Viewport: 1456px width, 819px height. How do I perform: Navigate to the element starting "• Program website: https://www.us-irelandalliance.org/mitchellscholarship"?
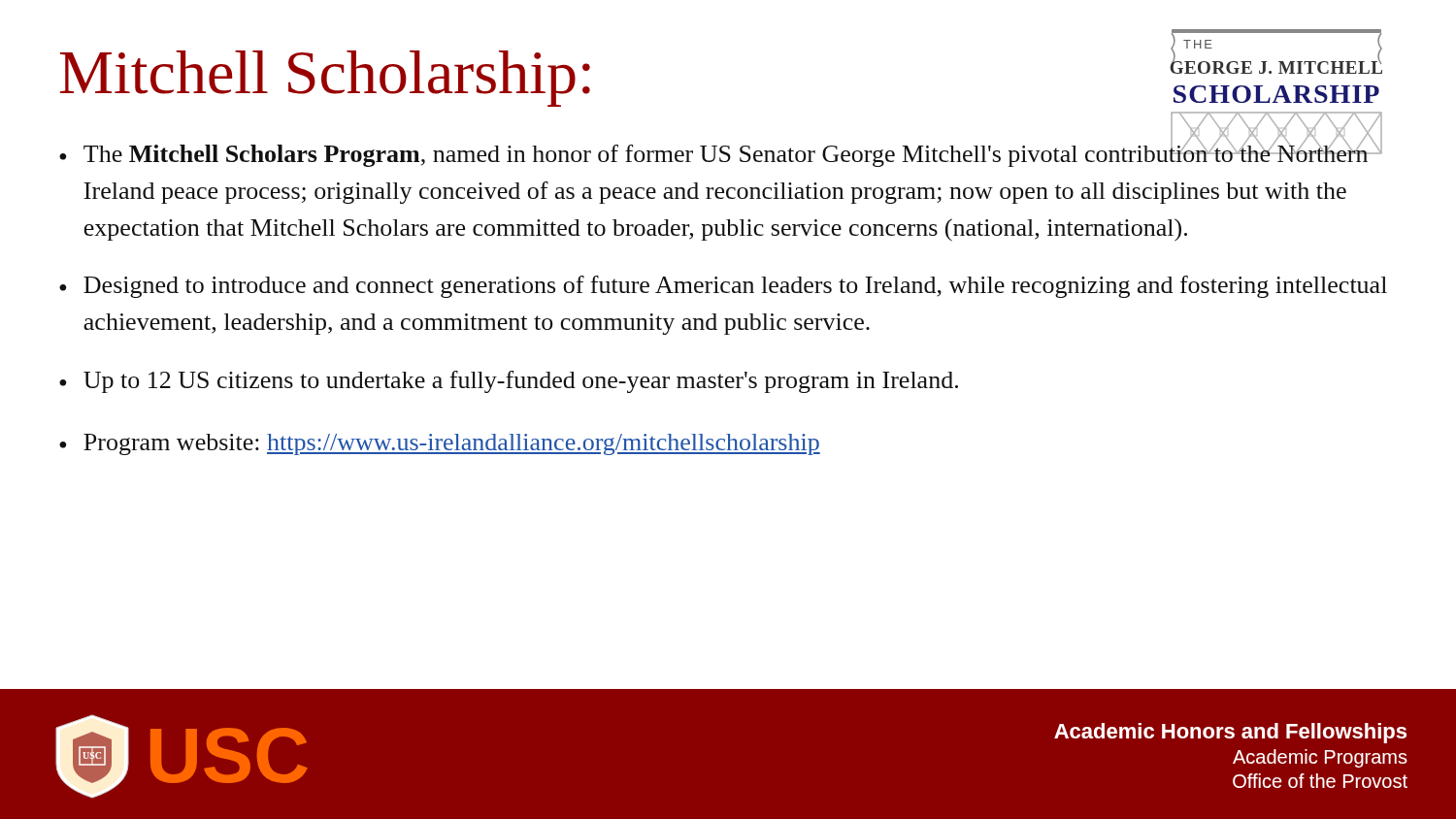[x=728, y=445]
